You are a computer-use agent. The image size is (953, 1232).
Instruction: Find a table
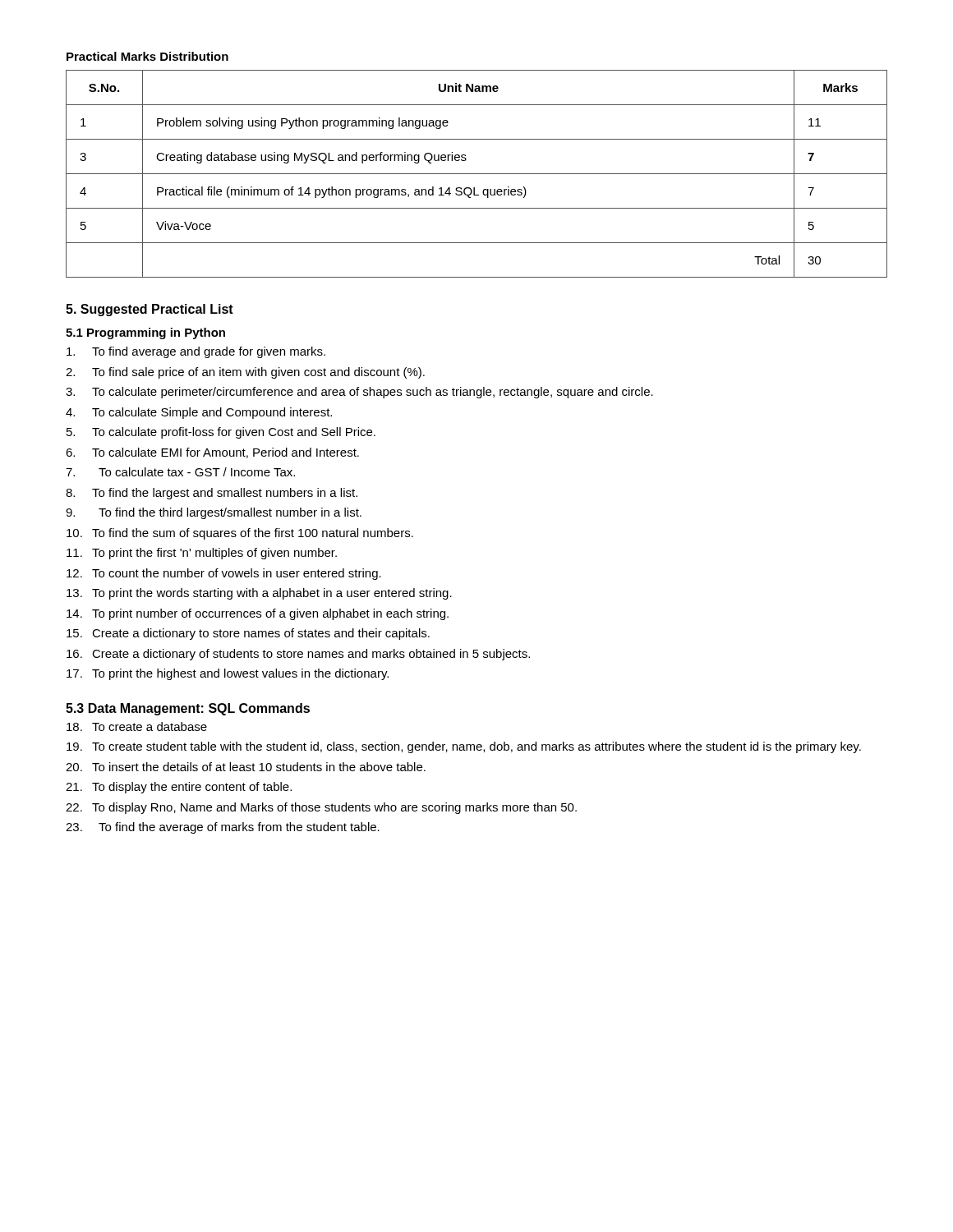coord(476,174)
